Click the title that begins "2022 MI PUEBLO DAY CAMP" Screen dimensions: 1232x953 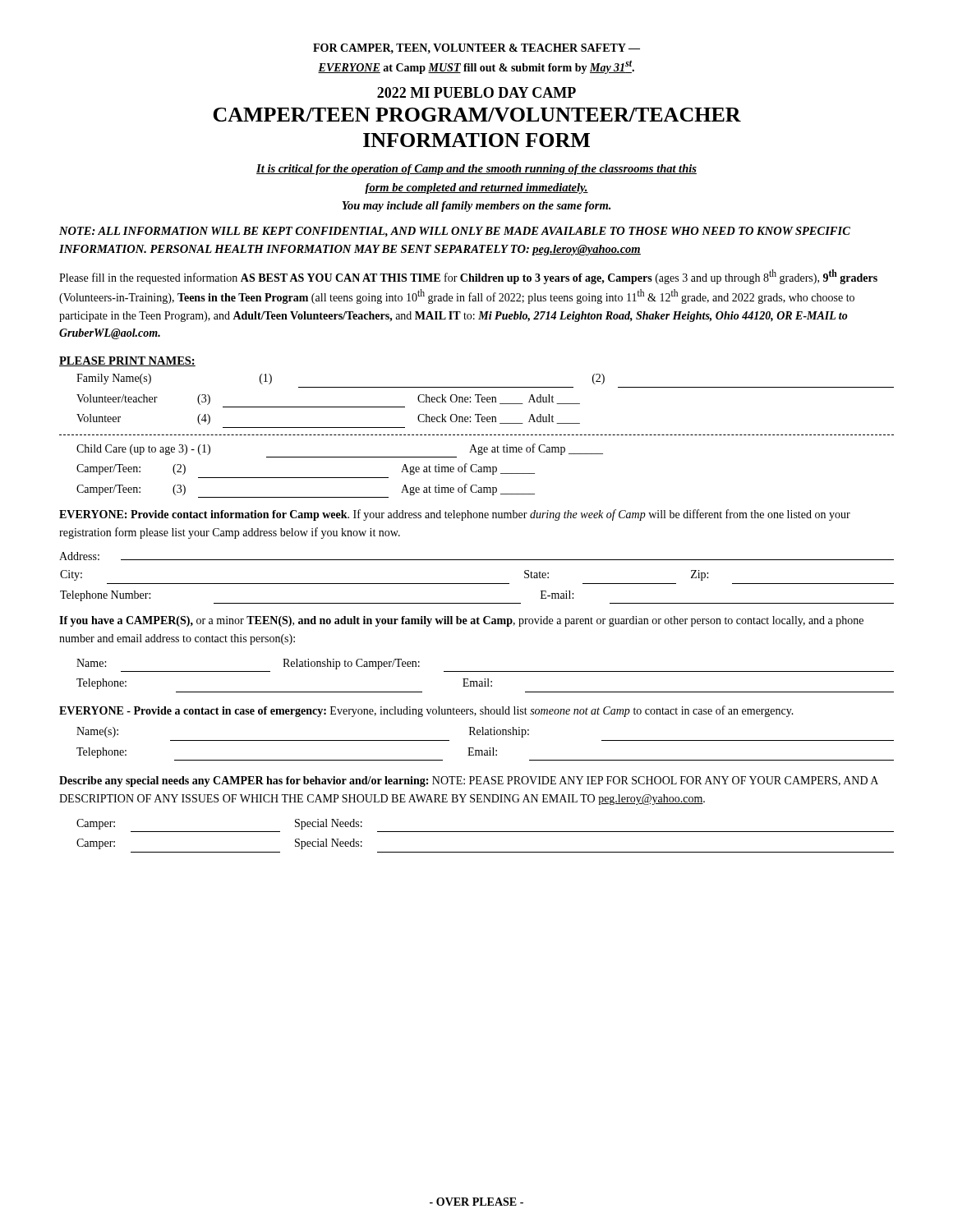click(x=476, y=119)
